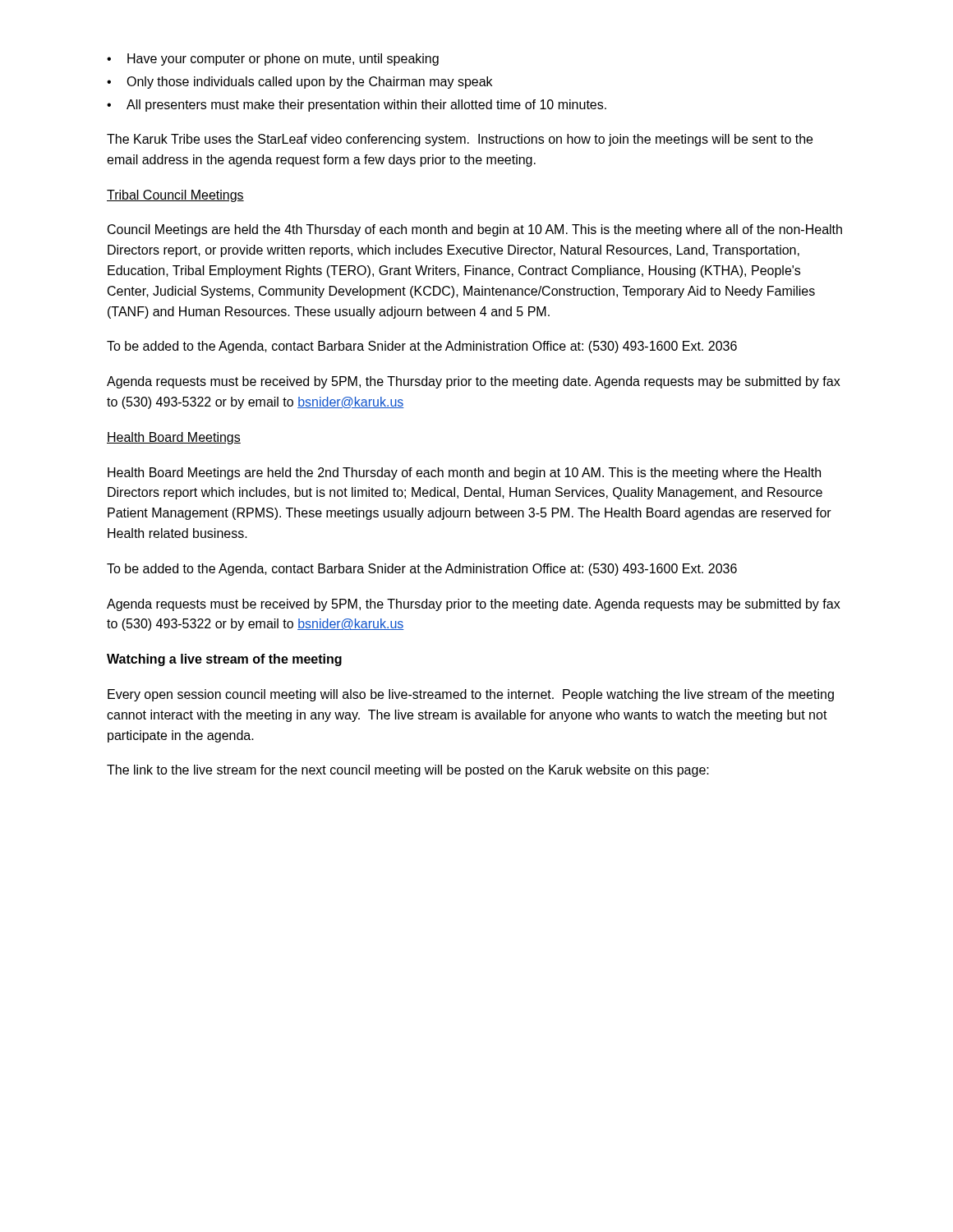Locate the text starting "• Have your computer or"
The image size is (953, 1232).
pyautogui.click(x=273, y=59)
